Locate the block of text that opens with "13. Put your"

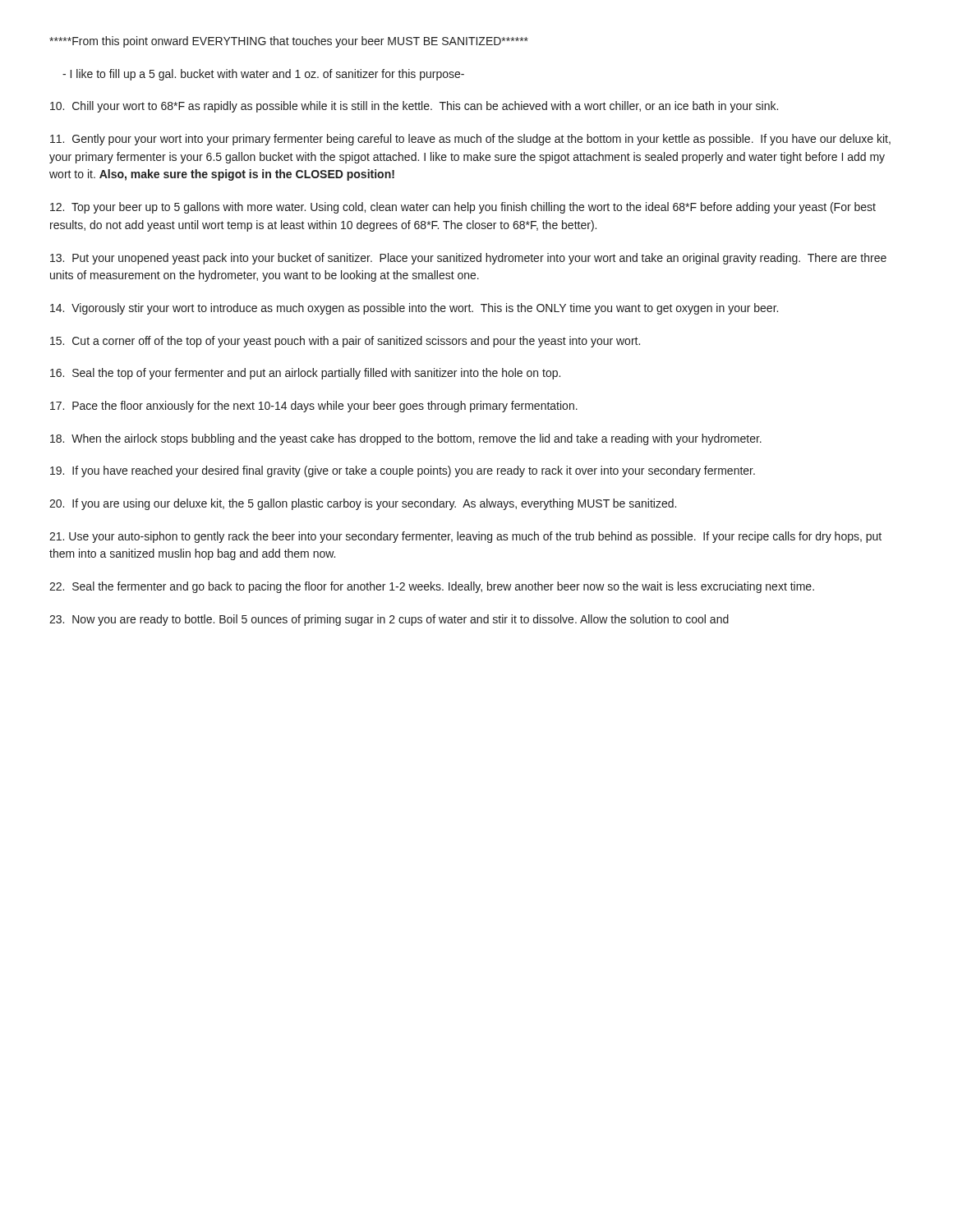[468, 266]
